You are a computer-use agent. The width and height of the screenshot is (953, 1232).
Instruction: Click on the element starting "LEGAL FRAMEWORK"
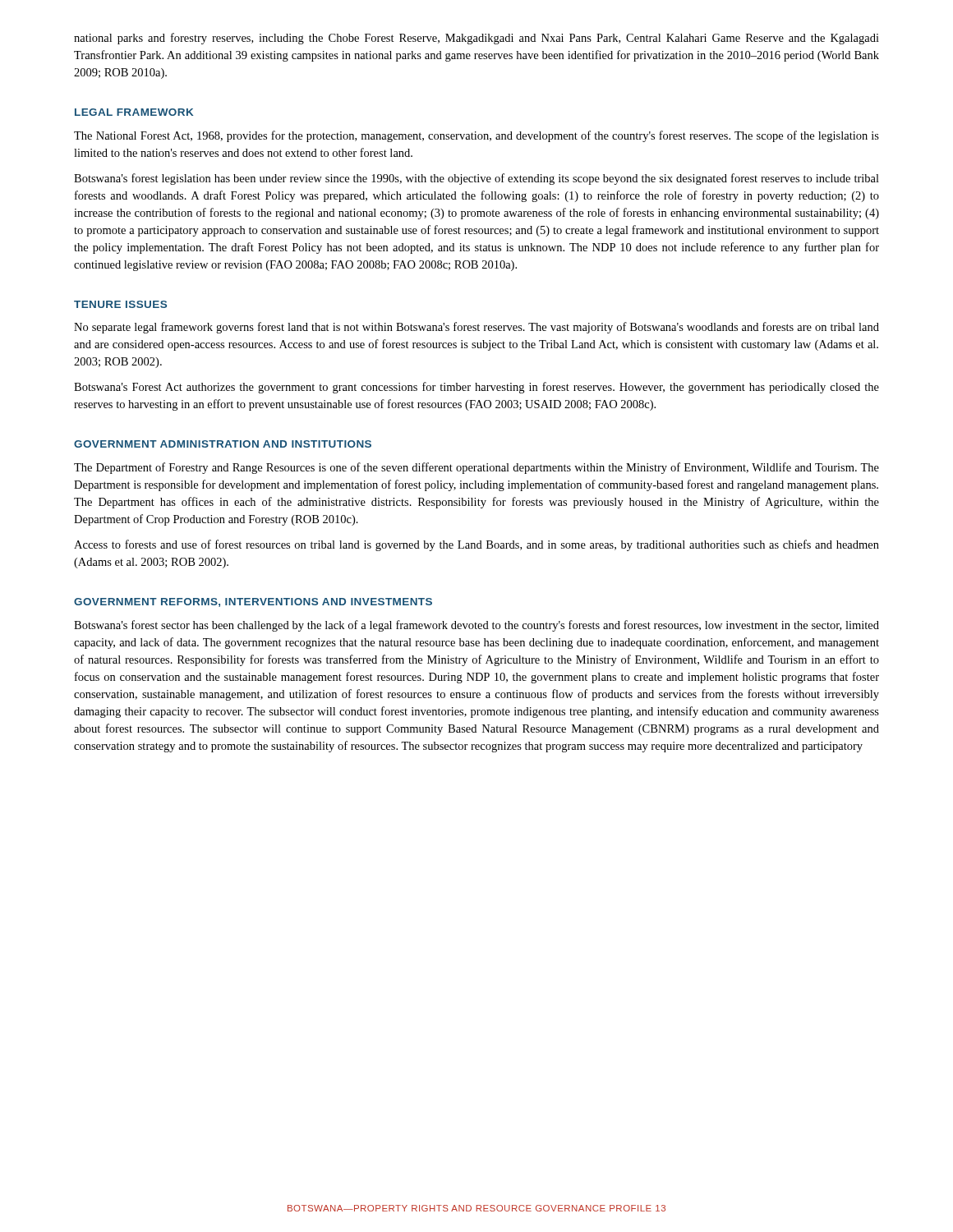[134, 112]
